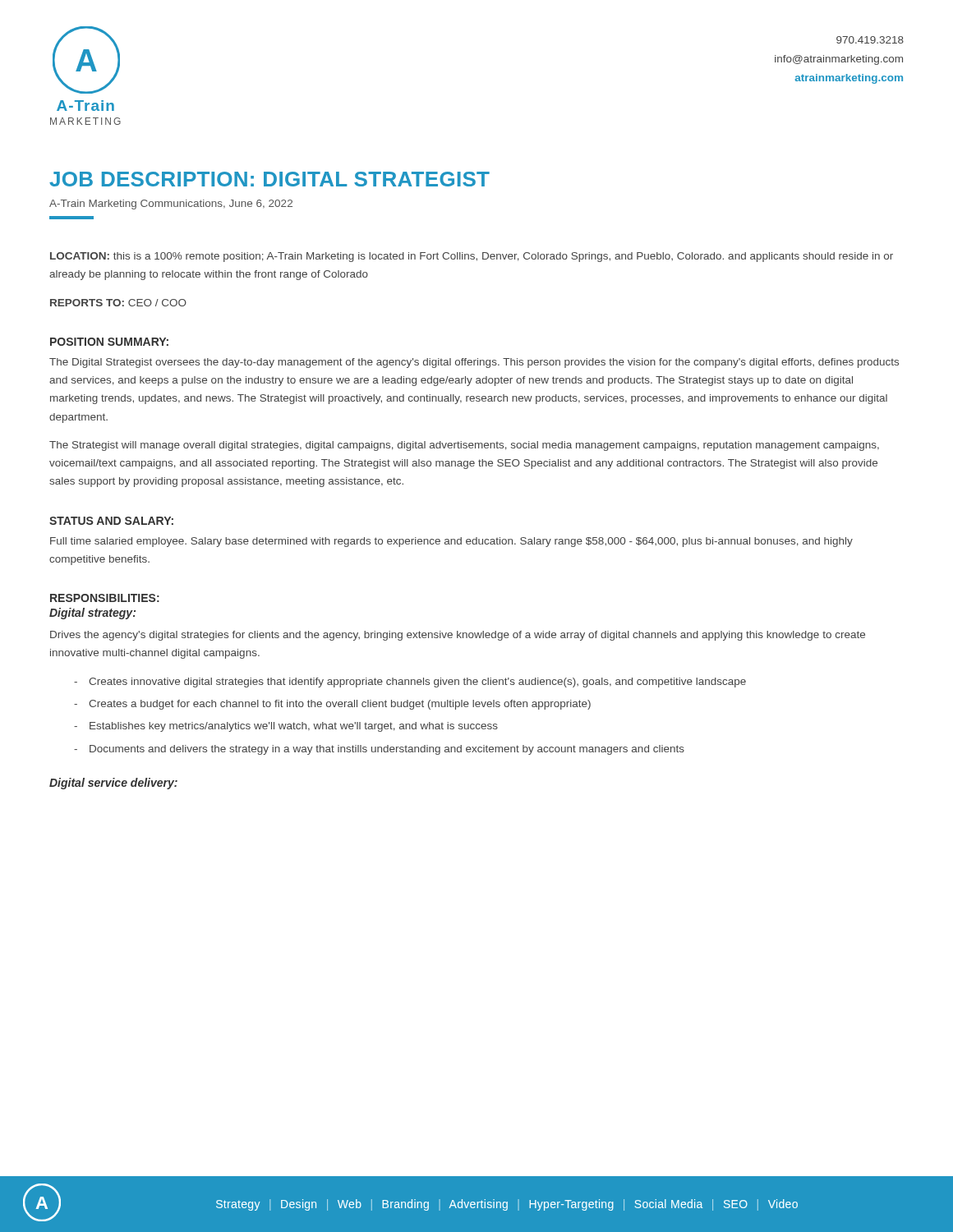This screenshot has width=953, height=1232.
Task: Click on the text block that says "Drives the agency's digital strategies for clients"
Action: pyautogui.click(x=457, y=644)
